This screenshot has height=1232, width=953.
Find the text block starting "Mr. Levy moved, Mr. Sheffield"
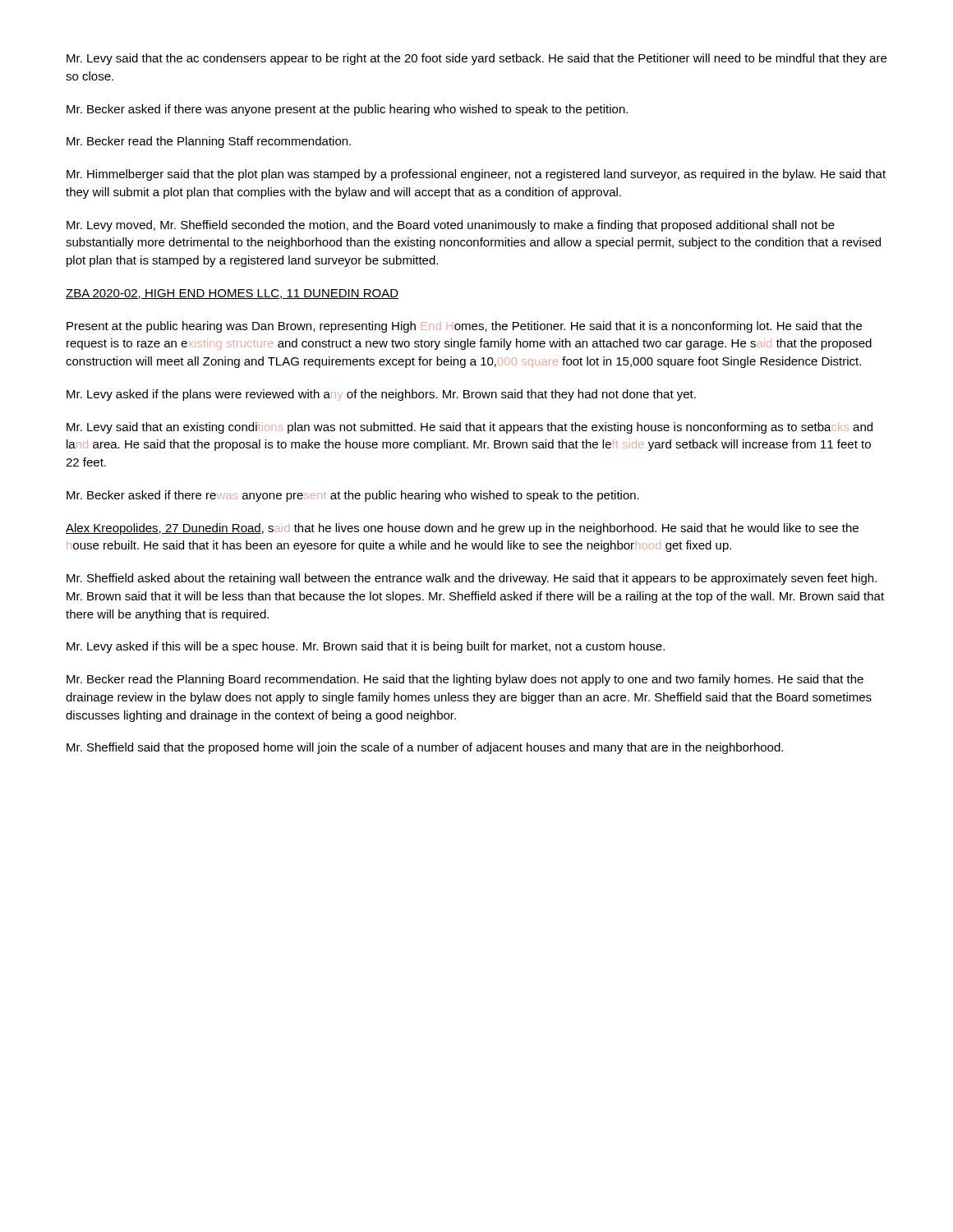[474, 242]
